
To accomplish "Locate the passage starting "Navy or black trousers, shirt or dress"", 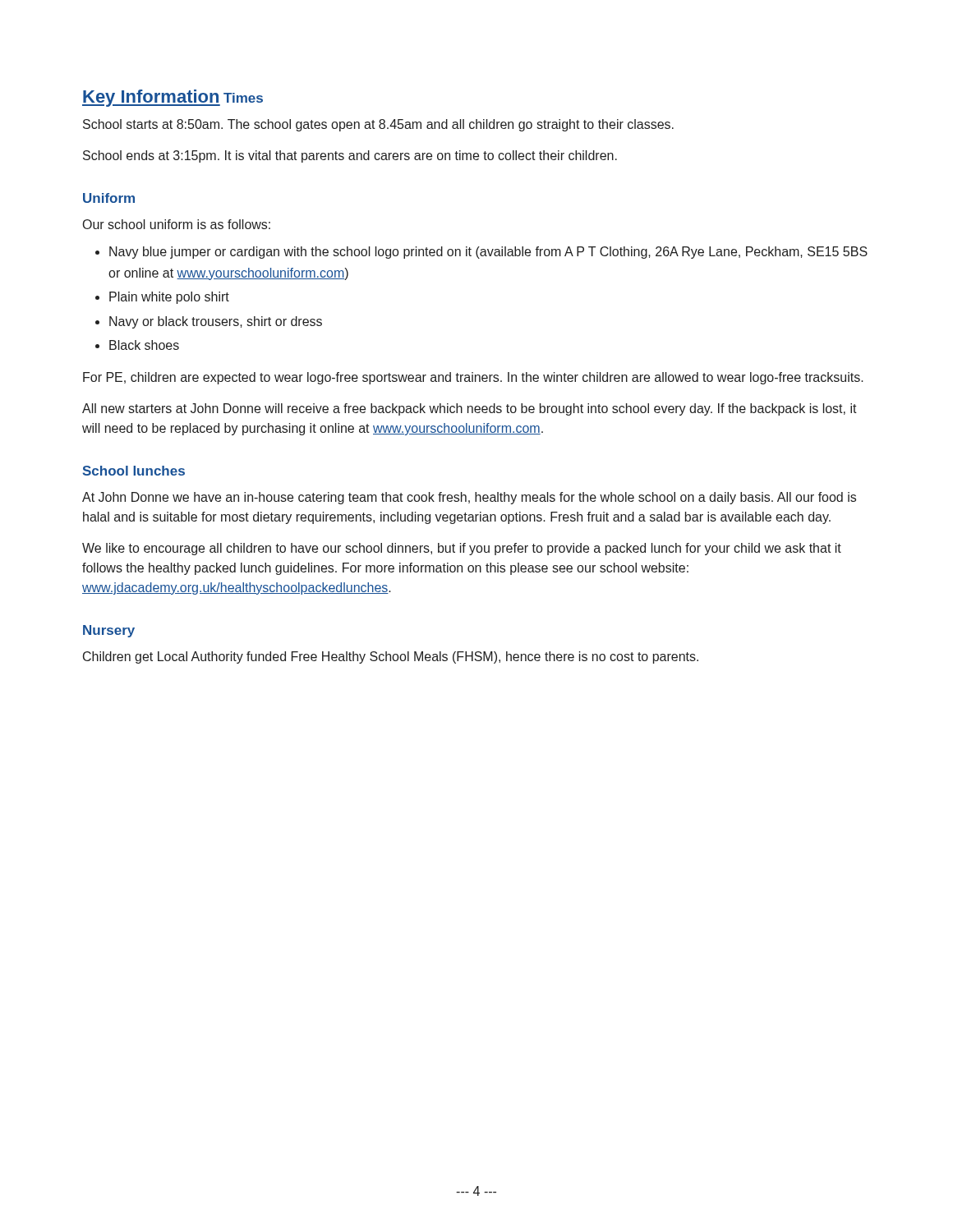I will [x=215, y=321].
